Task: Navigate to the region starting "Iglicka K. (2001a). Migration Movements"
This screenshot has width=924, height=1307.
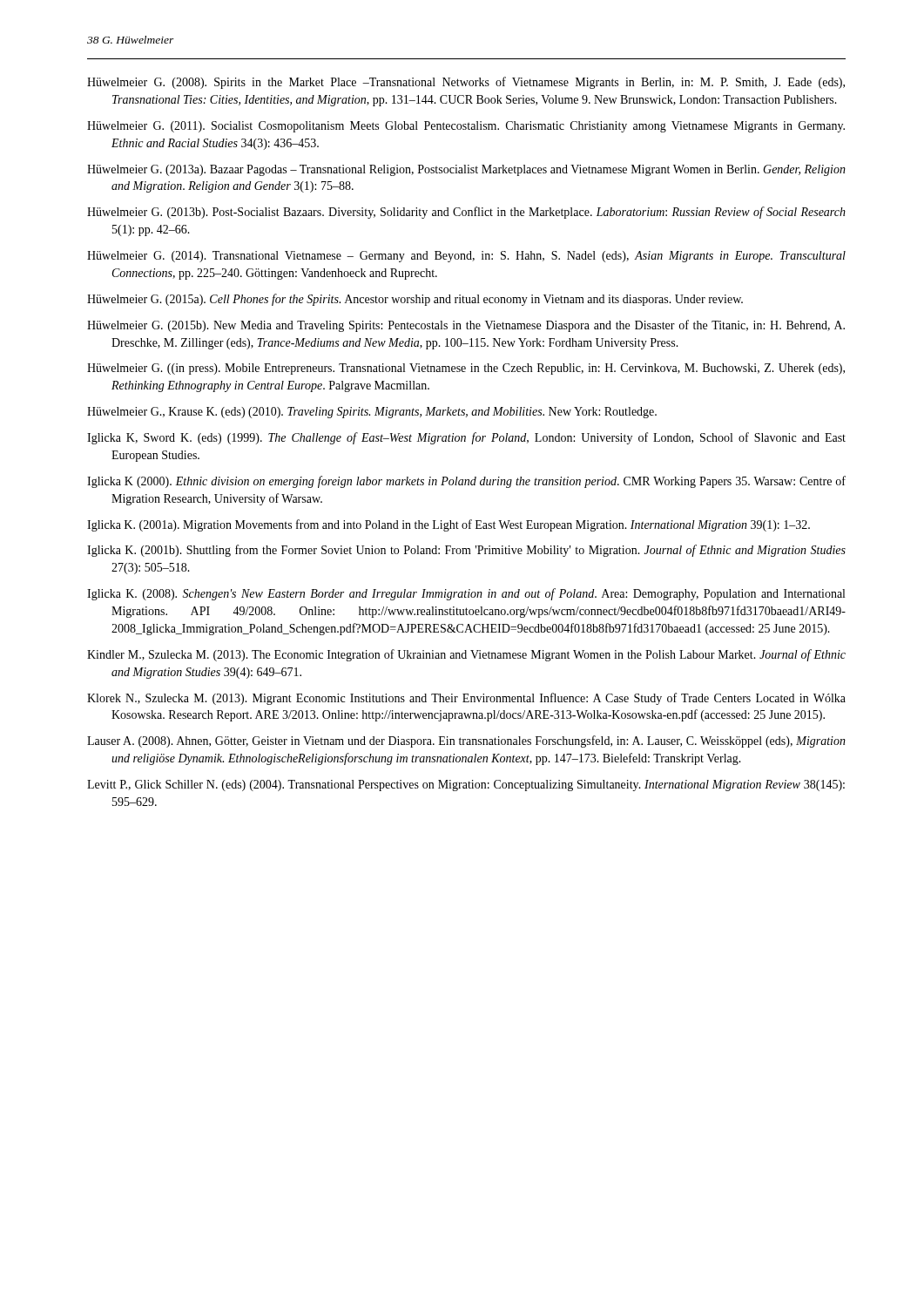Action: (449, 524)
